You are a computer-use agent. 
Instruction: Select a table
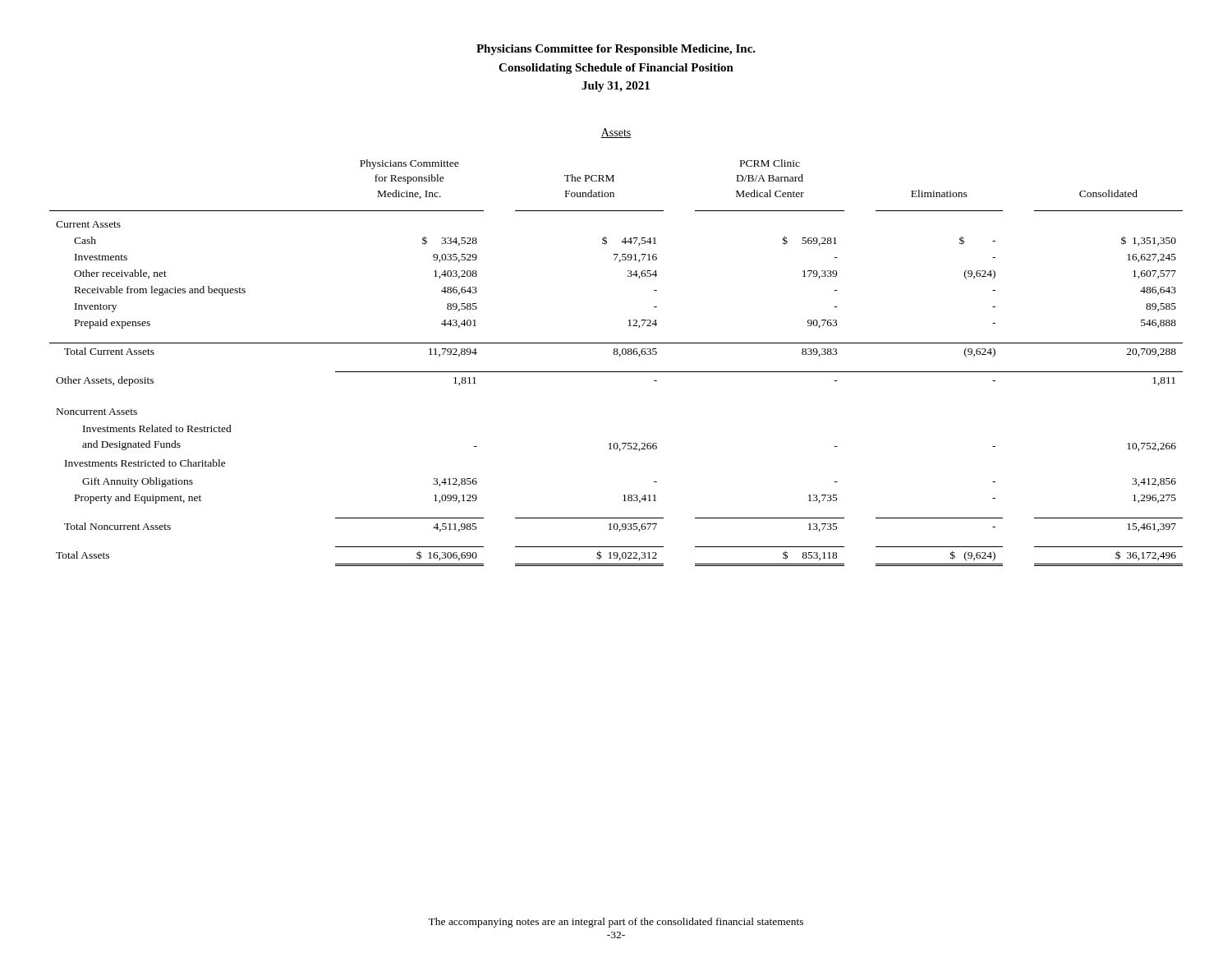(x=616, y=360)
